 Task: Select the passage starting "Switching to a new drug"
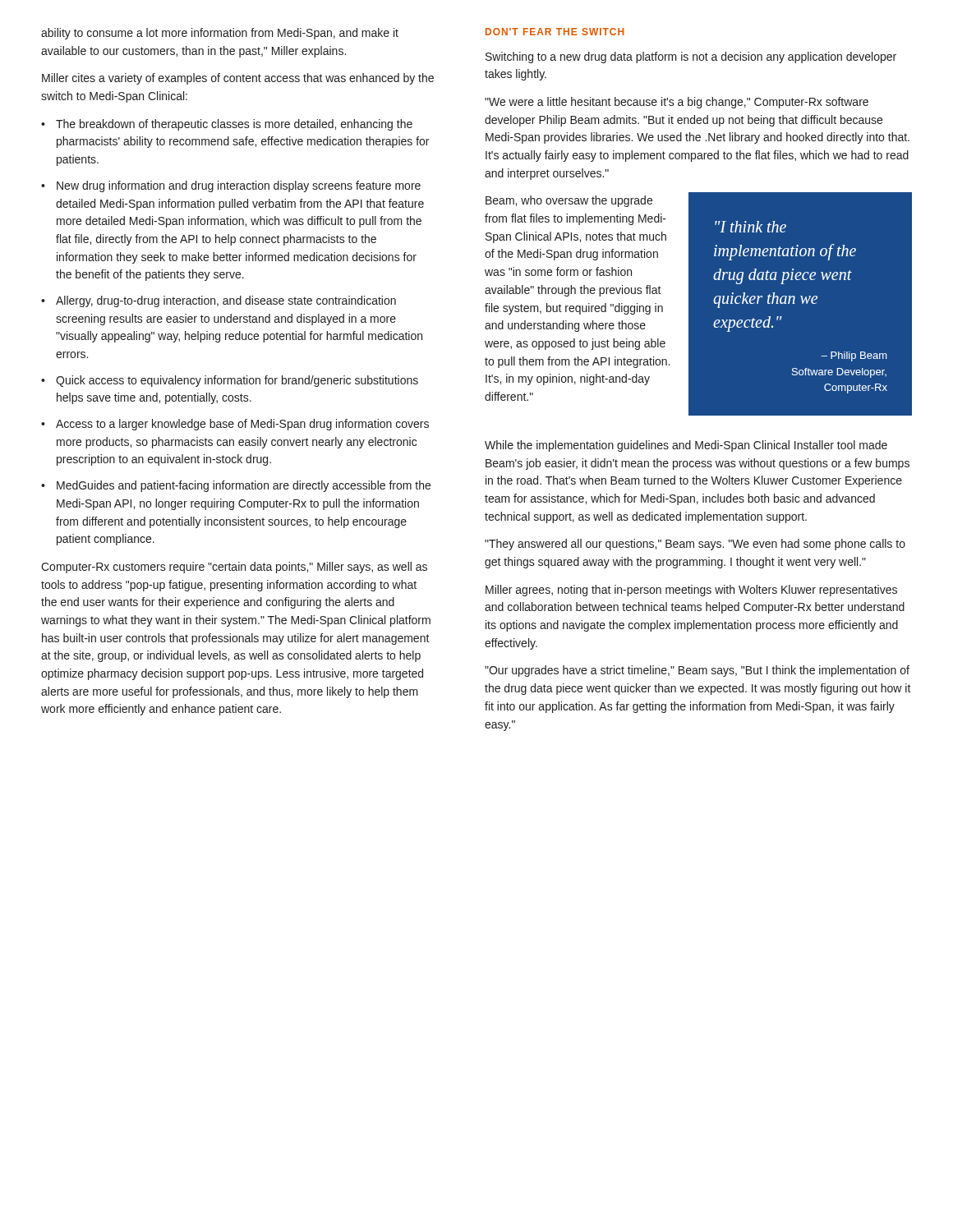pos(698,66)
